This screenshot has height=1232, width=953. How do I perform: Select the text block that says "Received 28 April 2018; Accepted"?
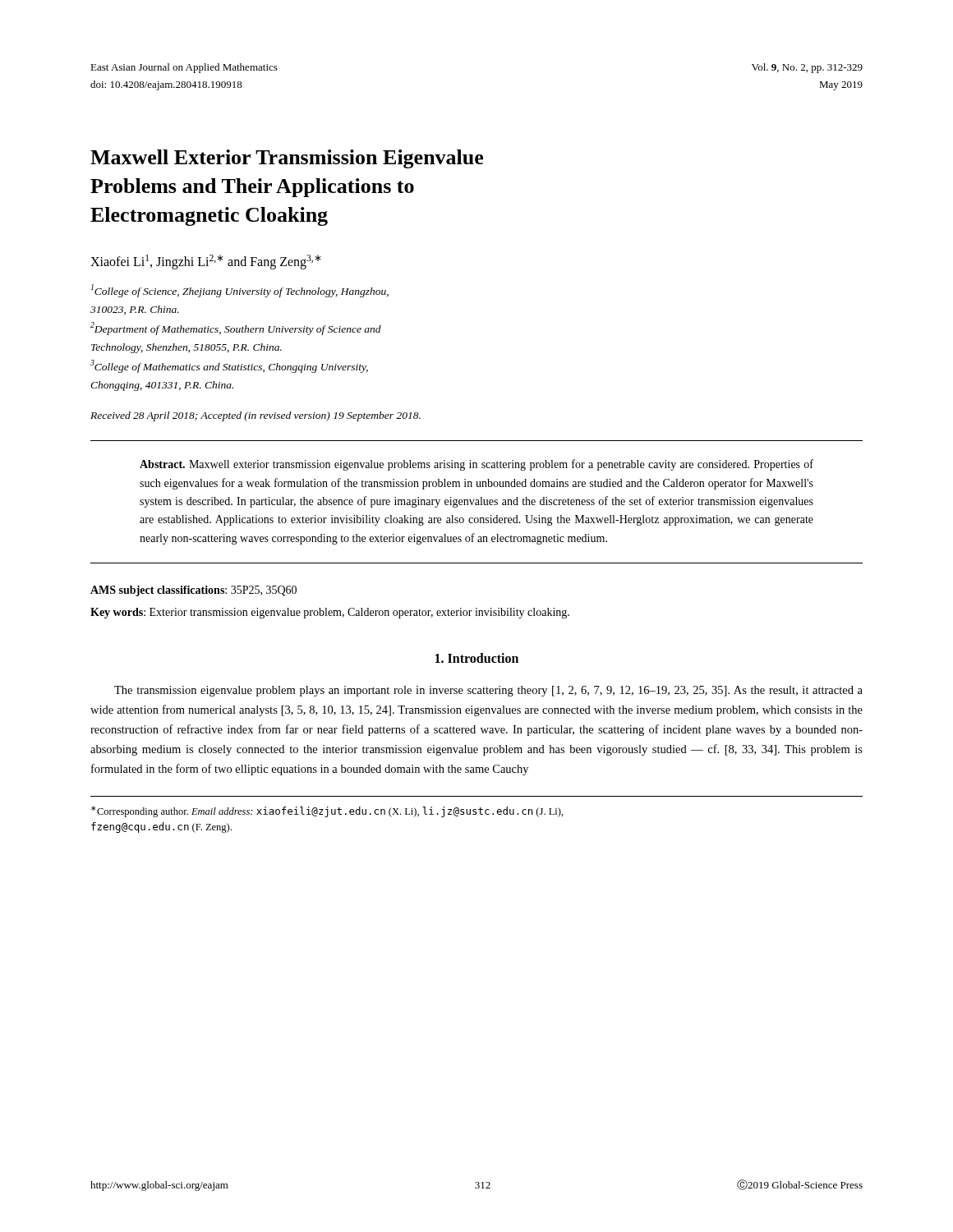point(256,415)
